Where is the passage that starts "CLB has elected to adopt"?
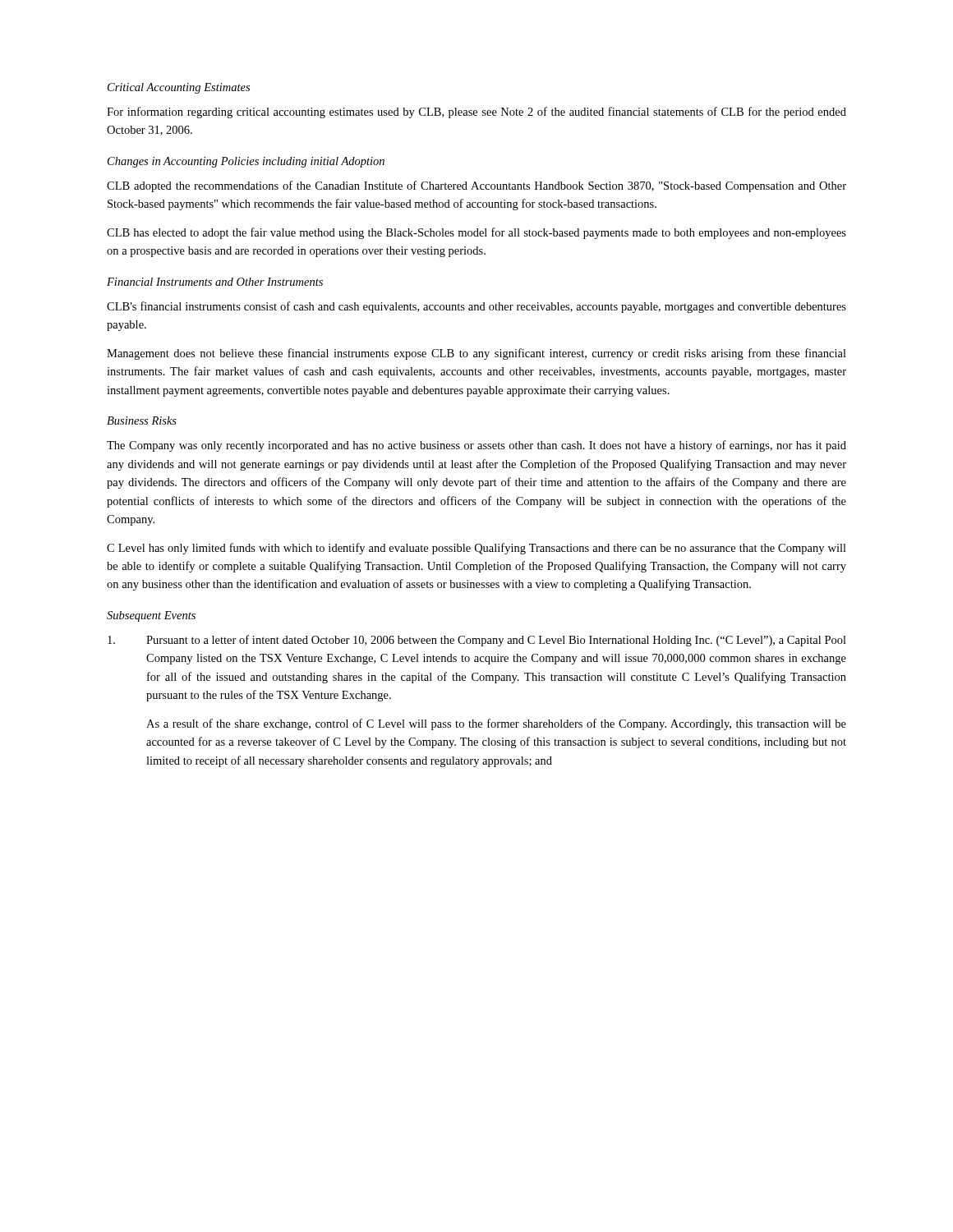The height and width of the screenshot is (1232, 953). coord(476,242)
